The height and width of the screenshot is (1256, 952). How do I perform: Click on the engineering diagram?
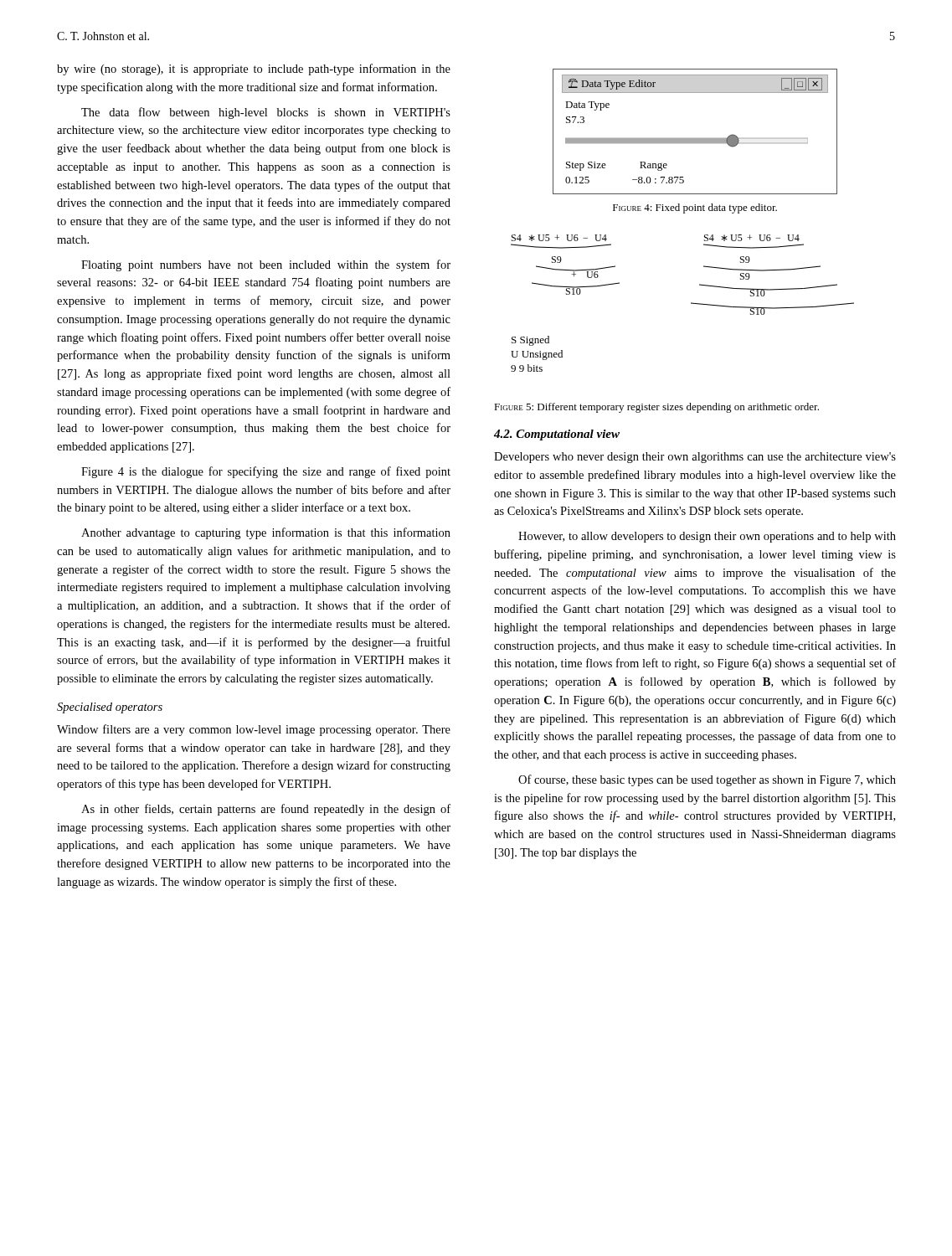[x=695, y=310]
